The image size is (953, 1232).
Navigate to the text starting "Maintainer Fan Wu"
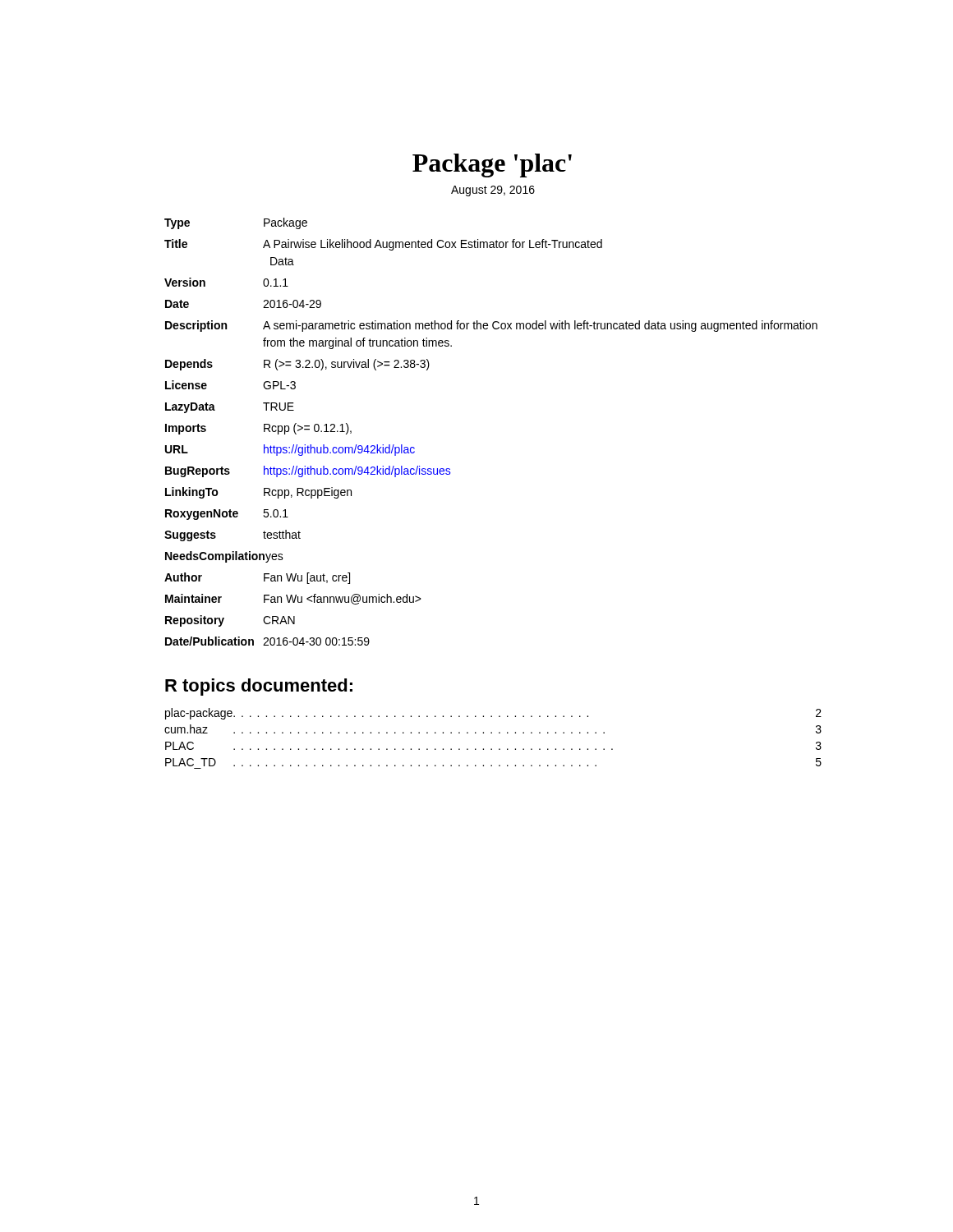tap(293, 599)
